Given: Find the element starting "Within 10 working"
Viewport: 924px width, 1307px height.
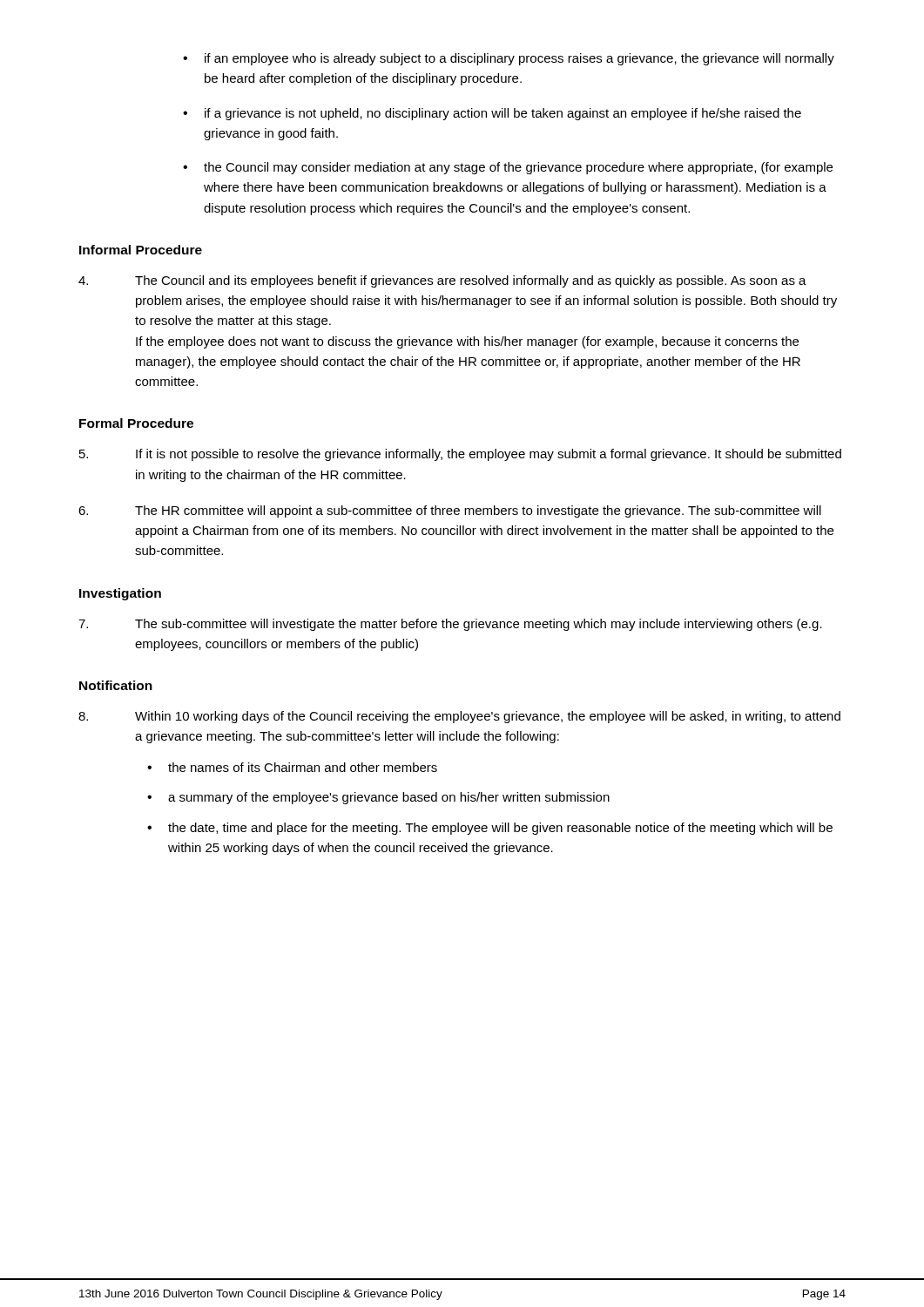Looking at the screenshot, I should pyautogui.click(x=462, y=786).
